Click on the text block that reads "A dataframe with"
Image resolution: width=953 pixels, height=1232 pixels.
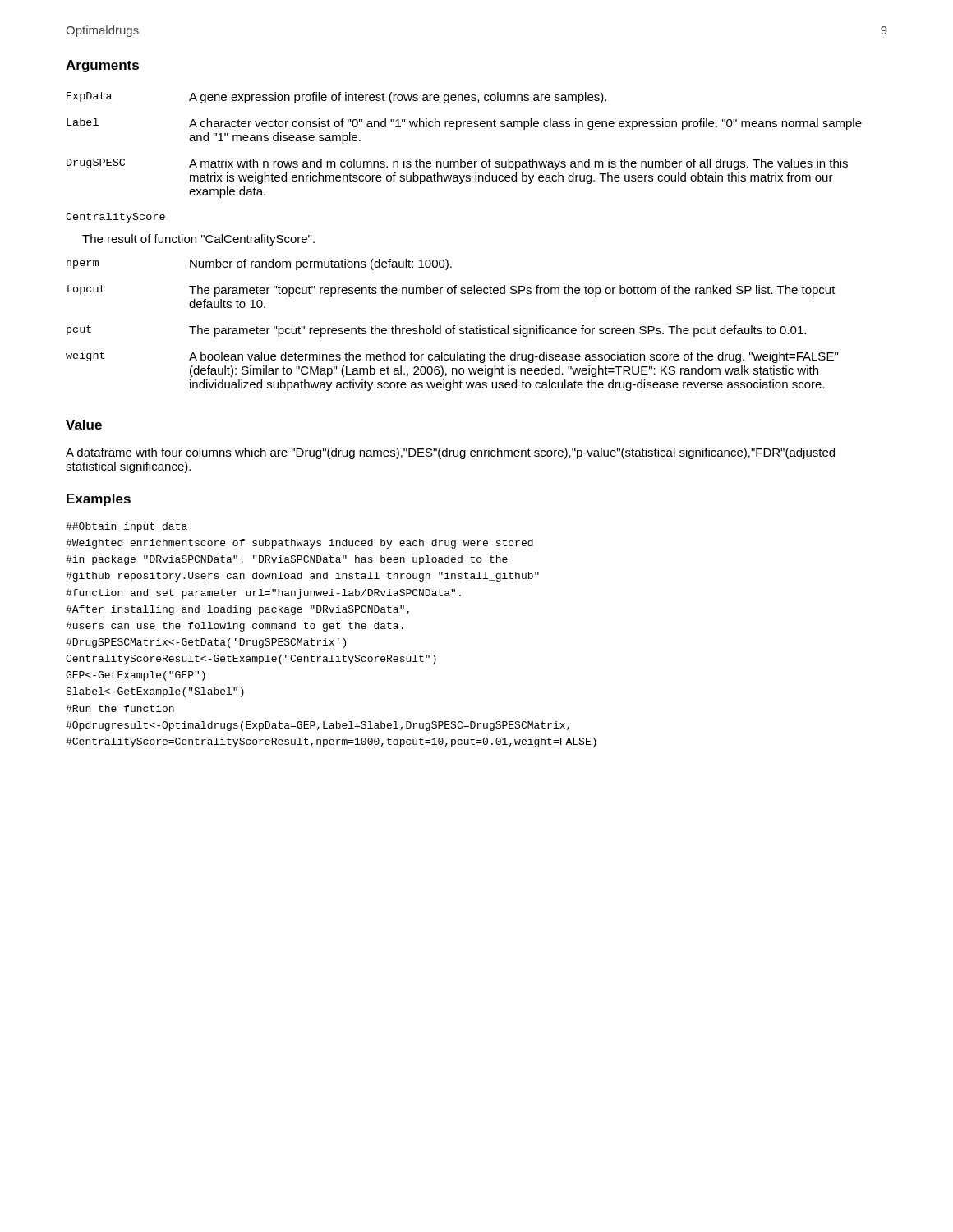(x=476, y=459)
